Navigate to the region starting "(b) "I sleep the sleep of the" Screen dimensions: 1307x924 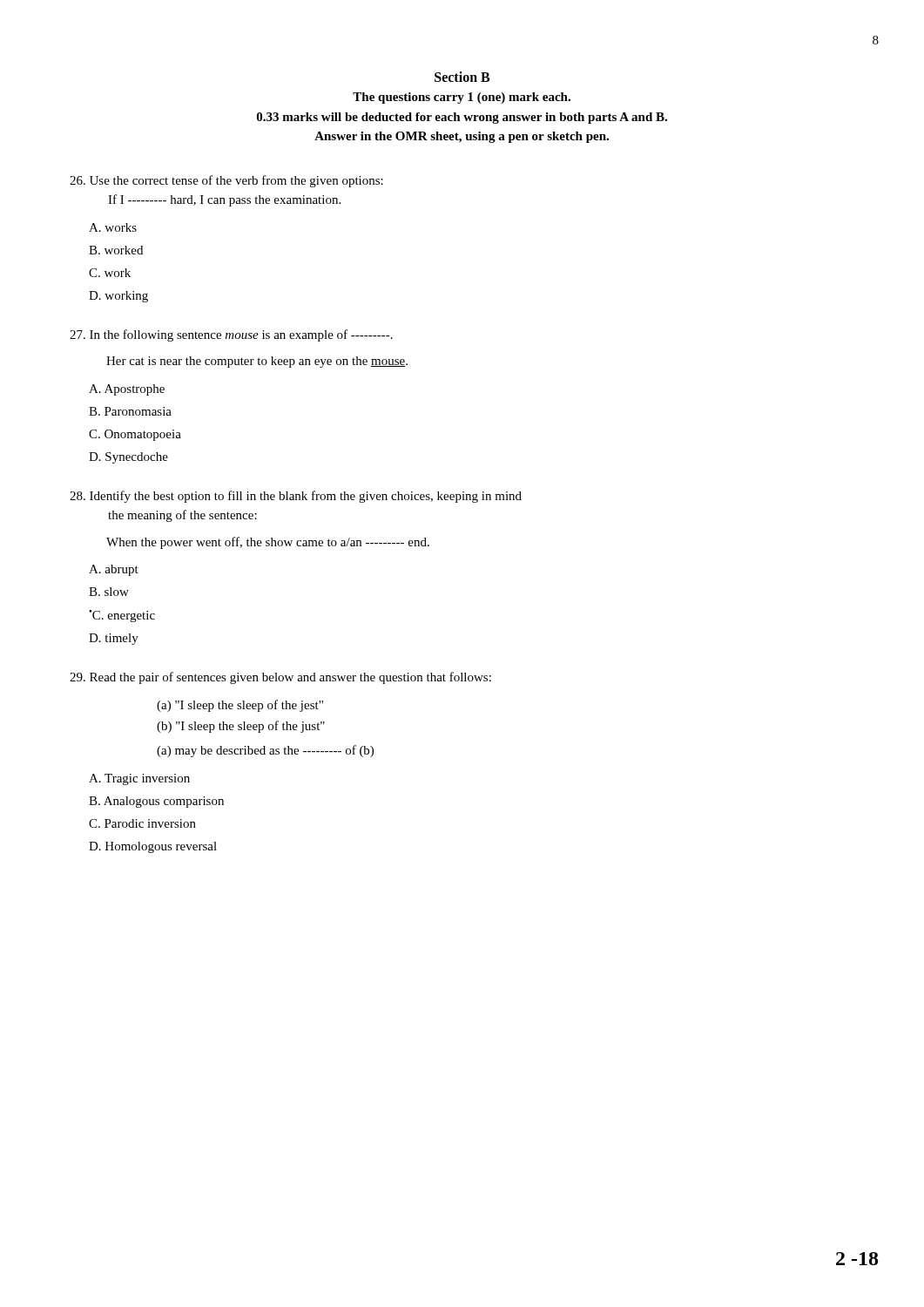click(x=241, y=725)
